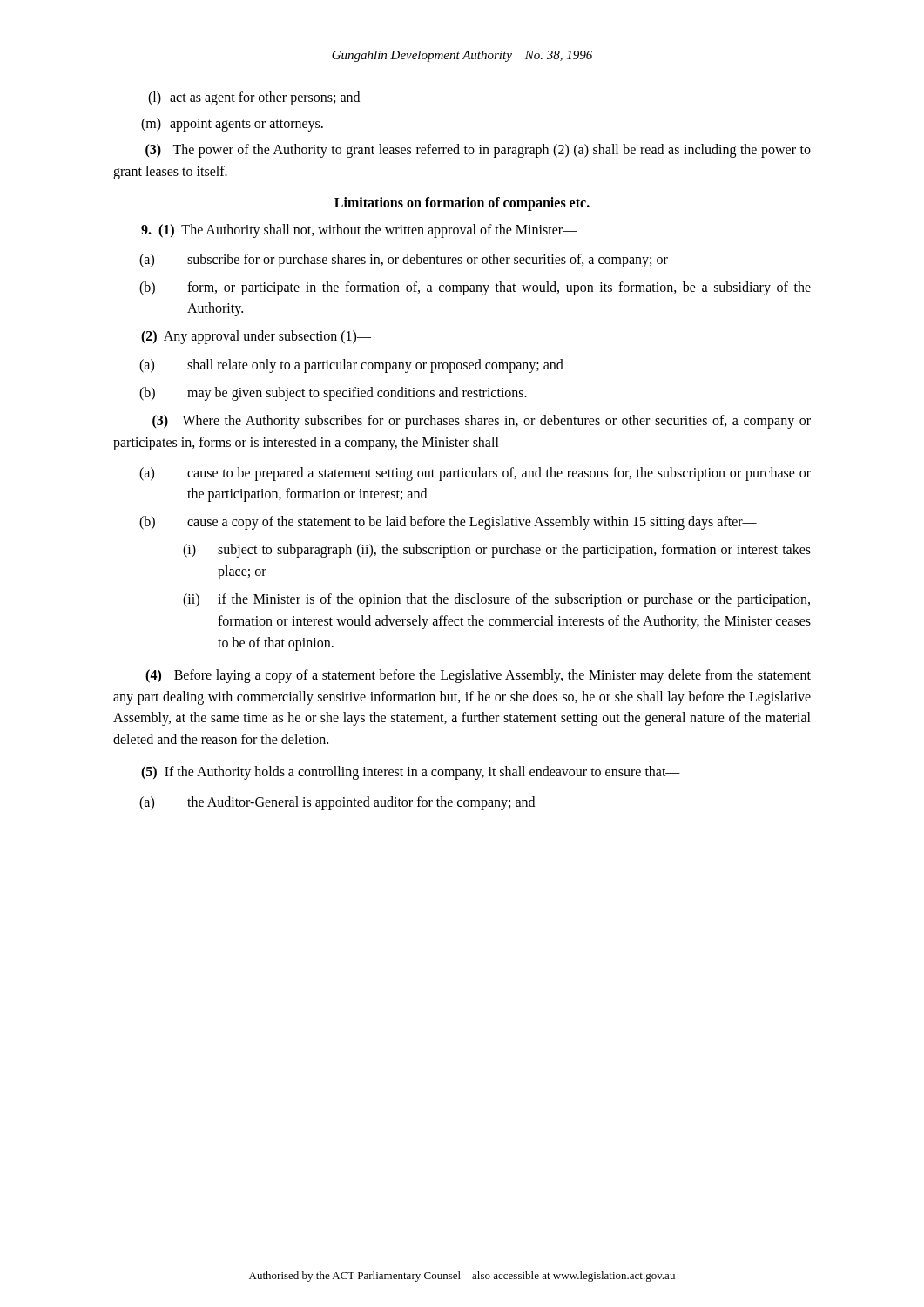Click on the section header containing "Limitations on formation of companies etc."
The image size is (924, 1307).
[462, 202]
